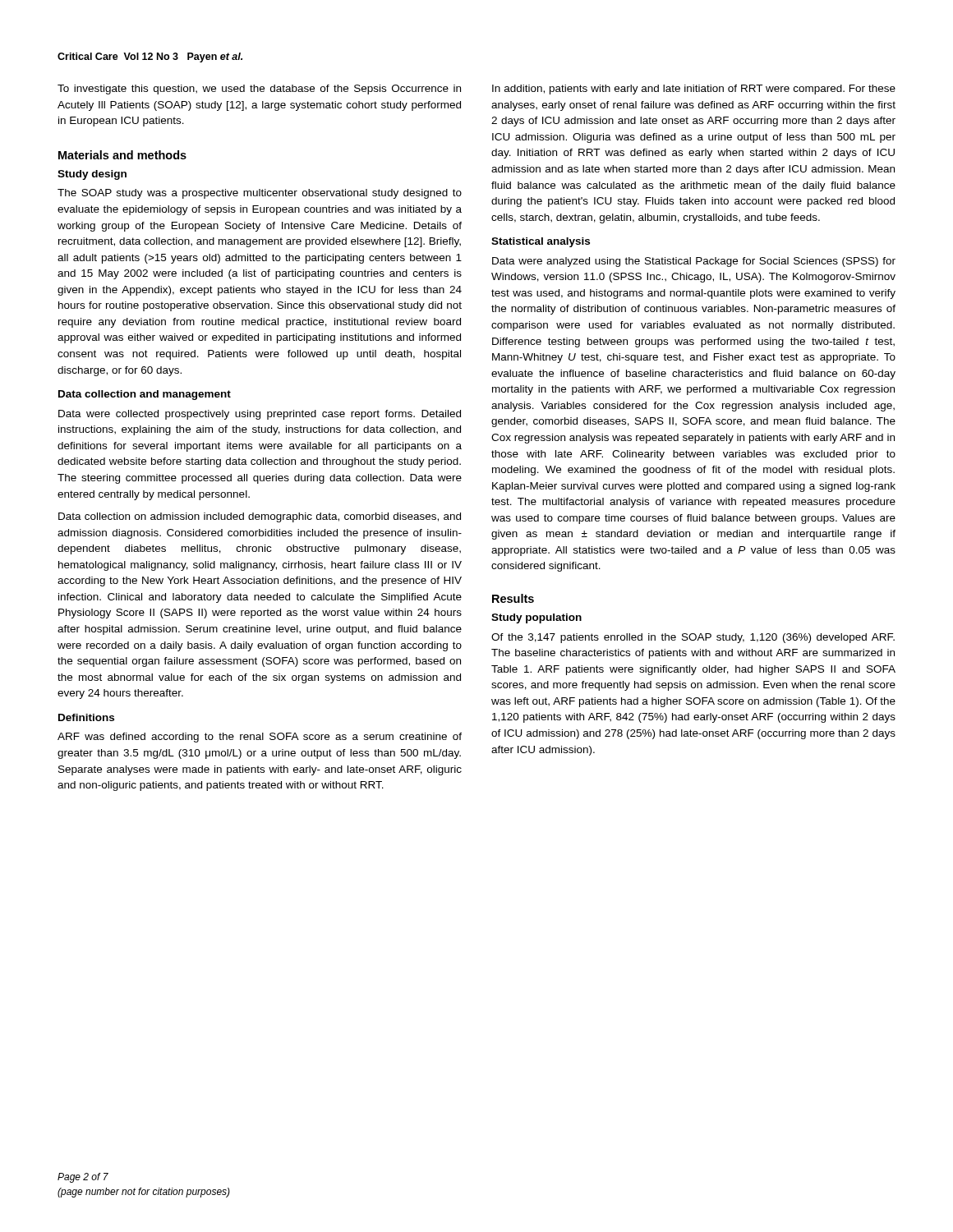Locate the text block with the text "Of the 3,147 patients"

coord(693,693)
